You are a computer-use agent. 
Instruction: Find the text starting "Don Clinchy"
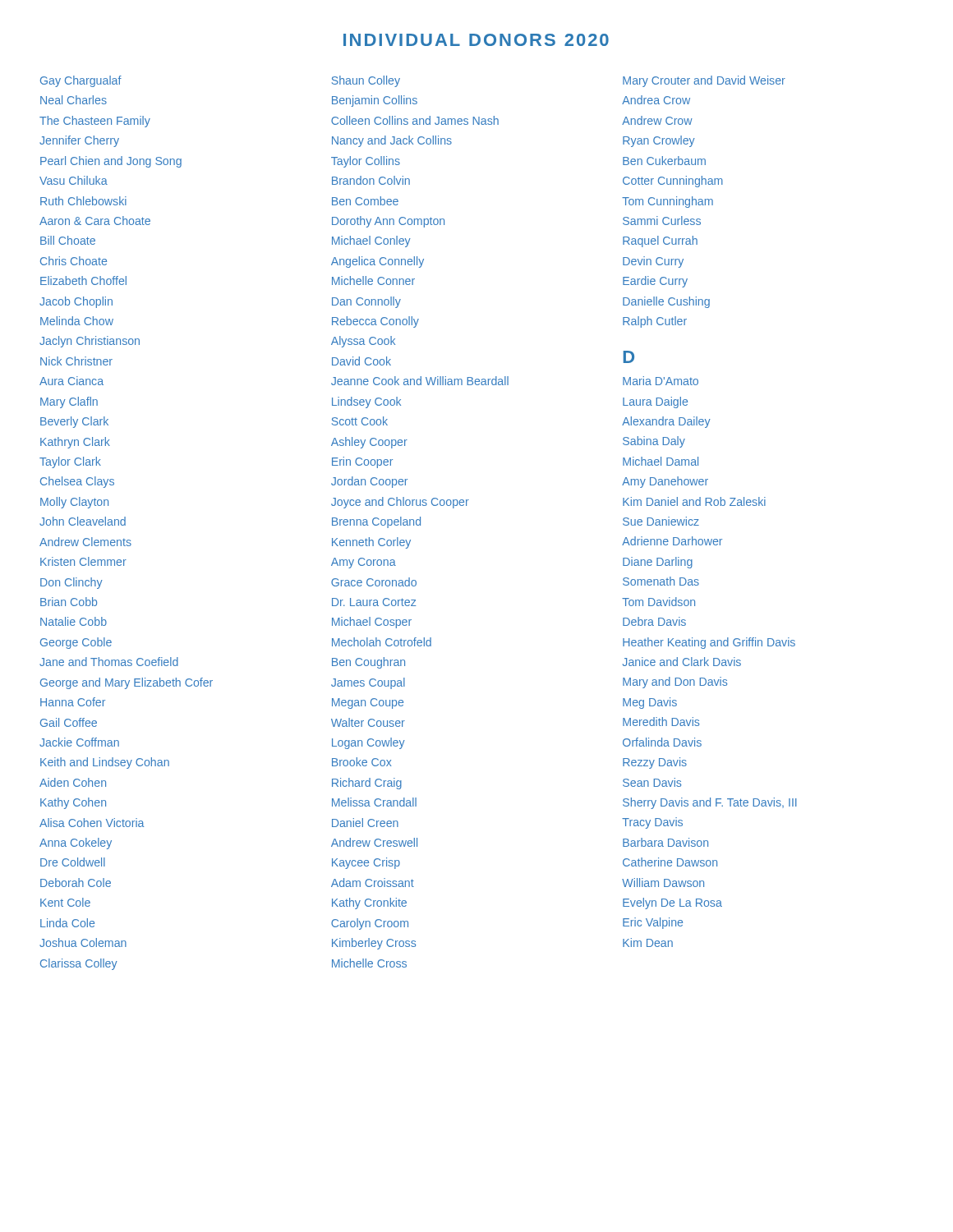[71, 582]
